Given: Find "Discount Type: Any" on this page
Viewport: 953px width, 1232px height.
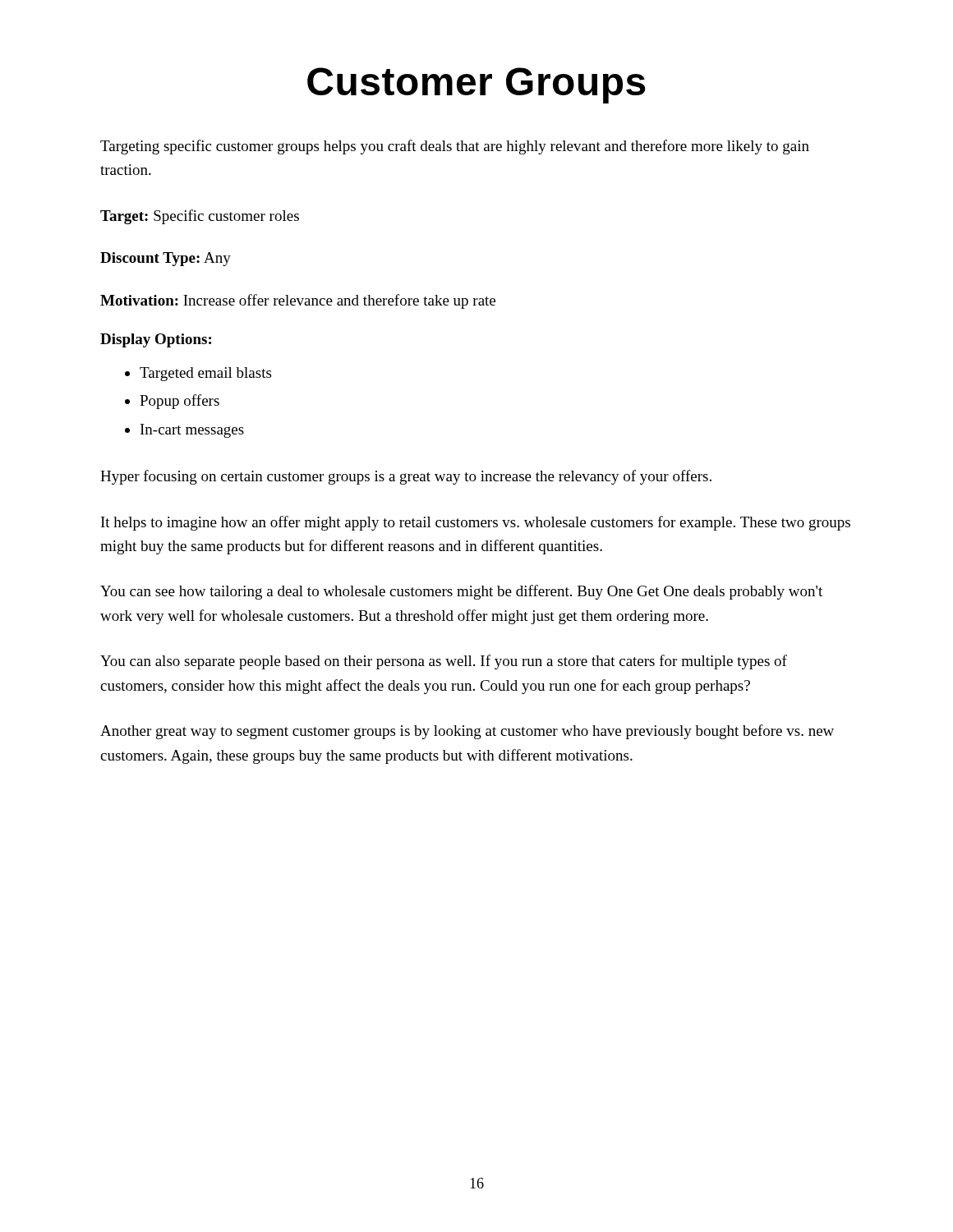Looking at the screenshot, I should [x=165, y=258].
